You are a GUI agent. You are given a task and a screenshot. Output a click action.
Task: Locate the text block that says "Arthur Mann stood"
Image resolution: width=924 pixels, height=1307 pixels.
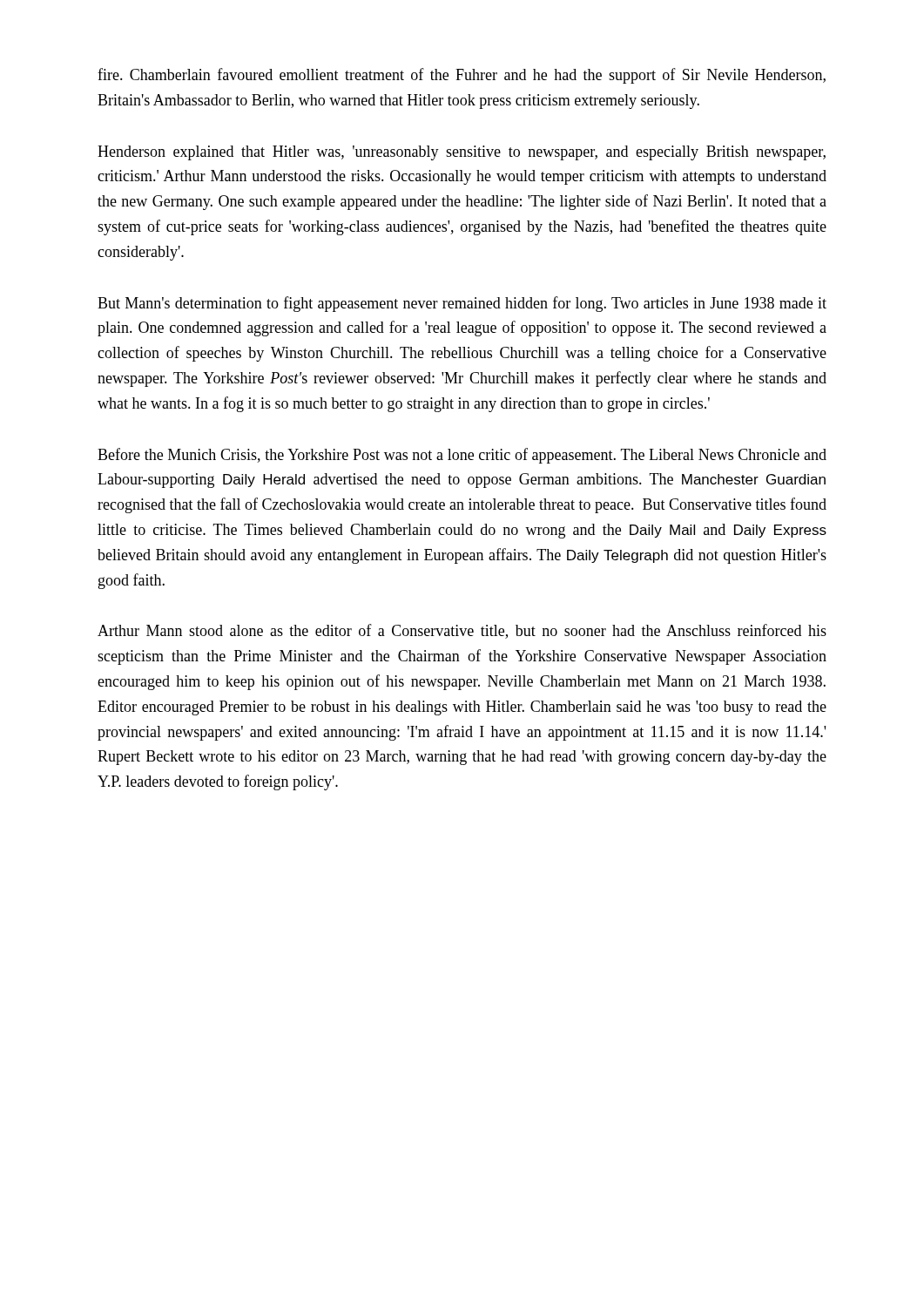coord(462,706)
